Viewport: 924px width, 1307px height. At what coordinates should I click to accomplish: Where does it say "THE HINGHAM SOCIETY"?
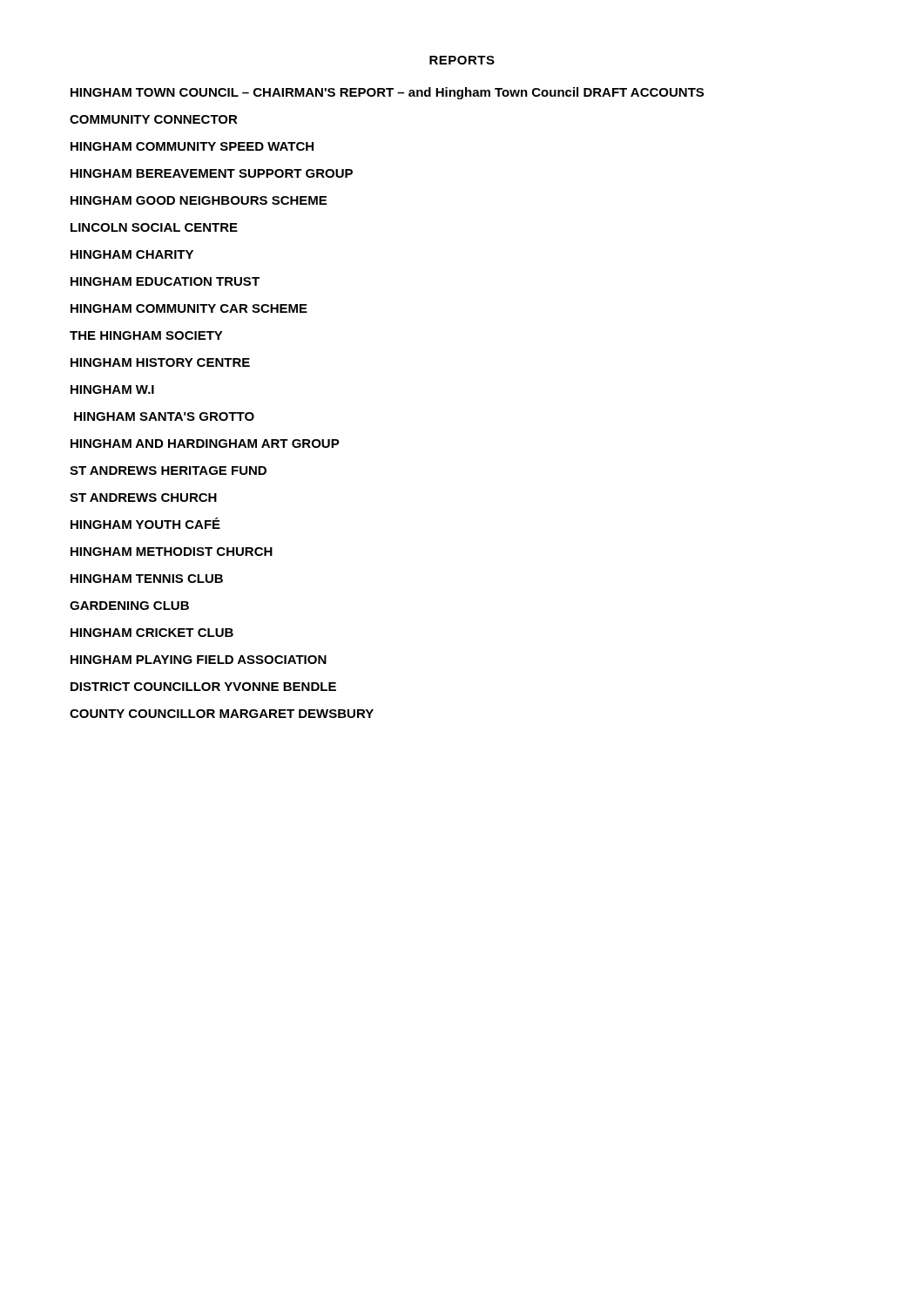click(x=146, y=335)
